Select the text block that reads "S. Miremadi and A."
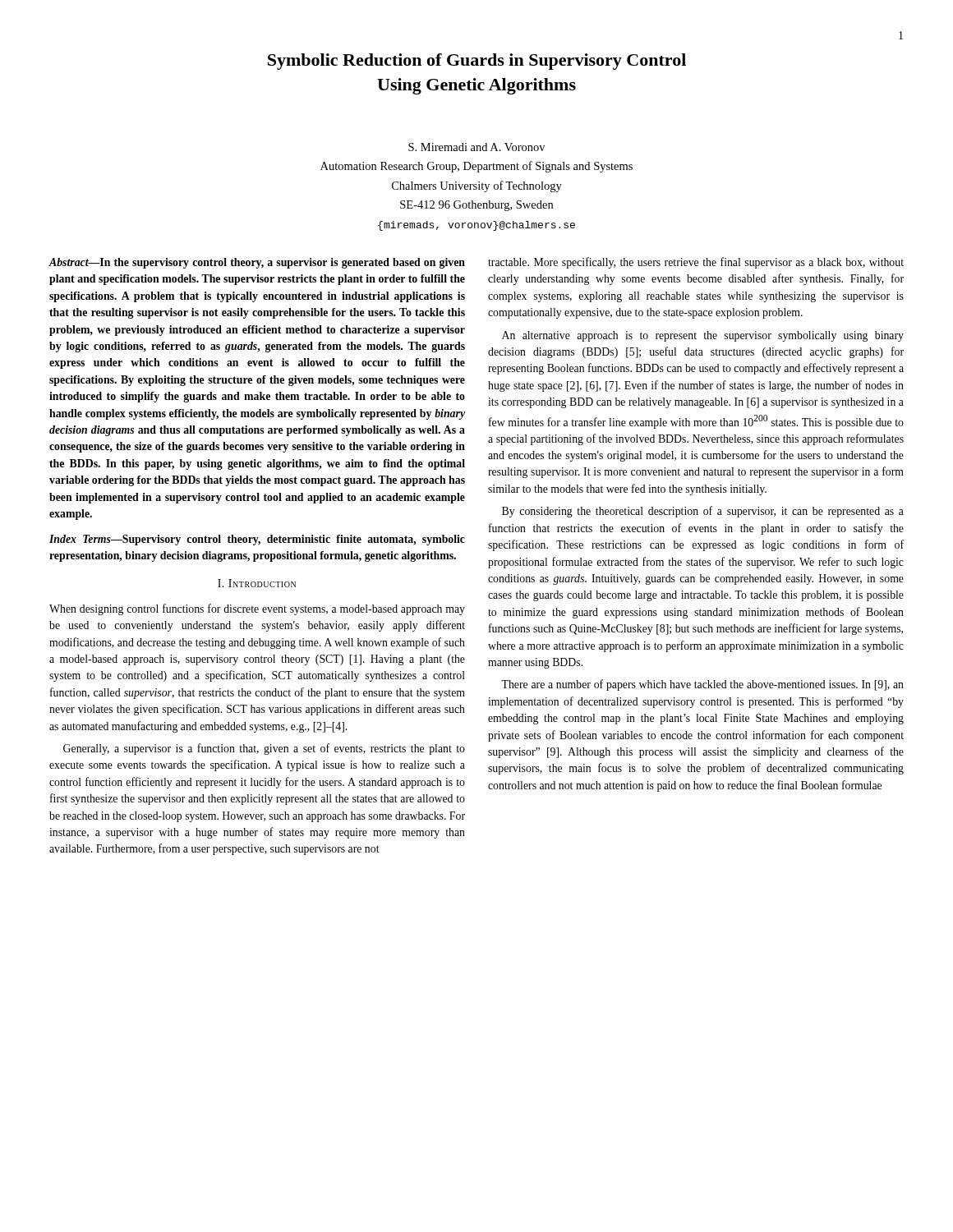 pos(476,186)
